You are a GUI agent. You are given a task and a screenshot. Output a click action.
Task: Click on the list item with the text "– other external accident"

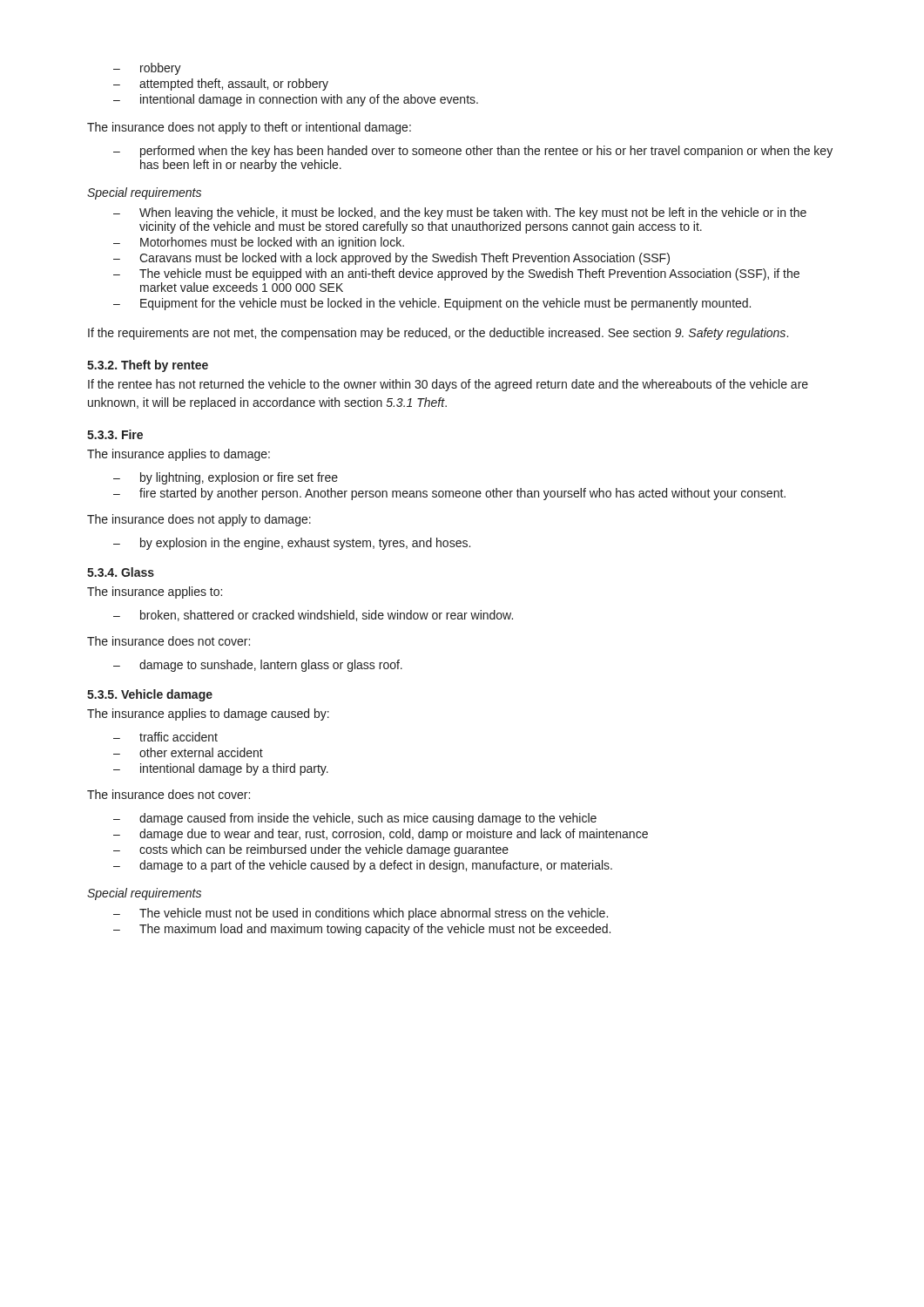pyautogui.click(x=188, y=752)
